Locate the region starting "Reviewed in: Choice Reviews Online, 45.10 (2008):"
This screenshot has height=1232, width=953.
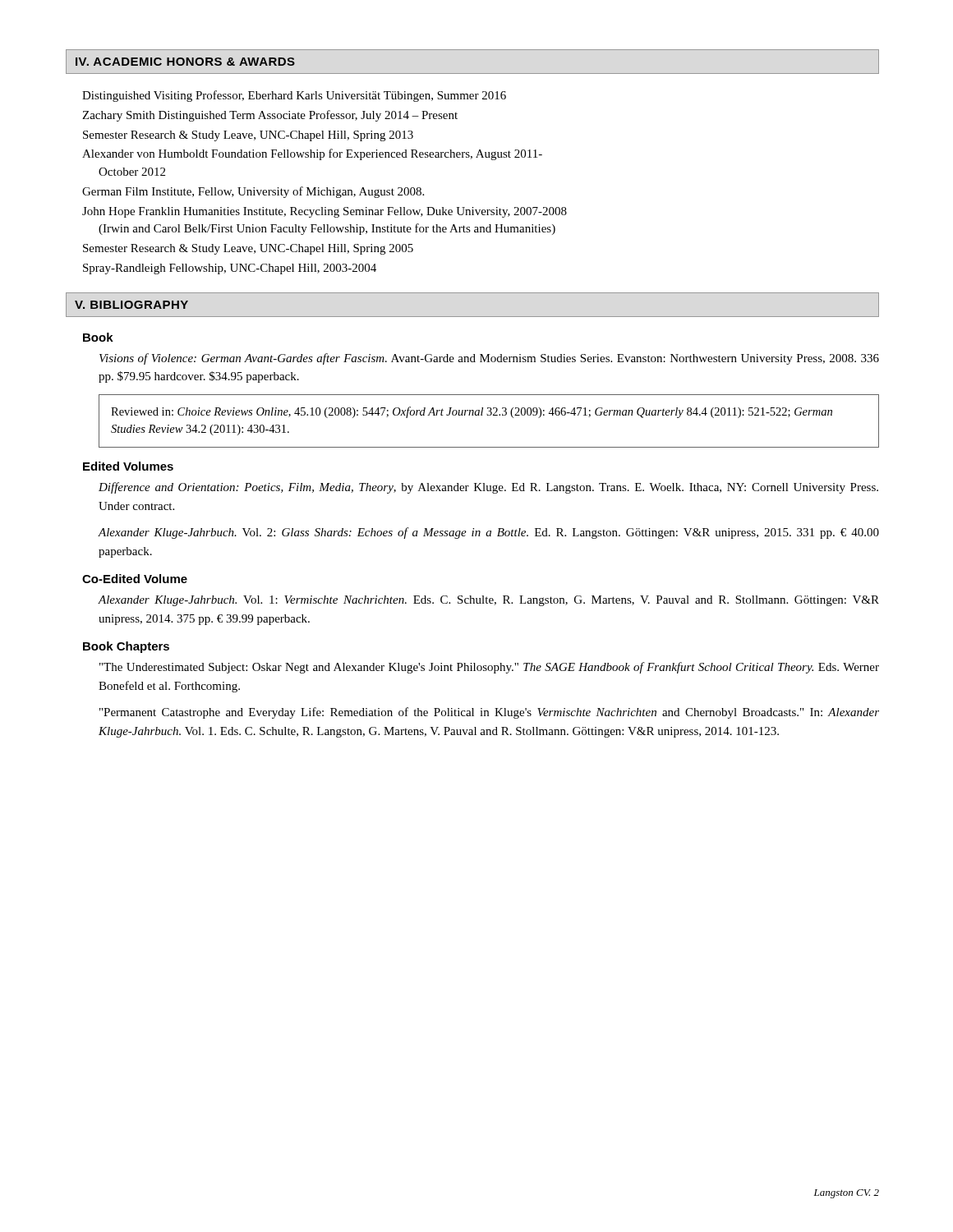click(472, 420)
